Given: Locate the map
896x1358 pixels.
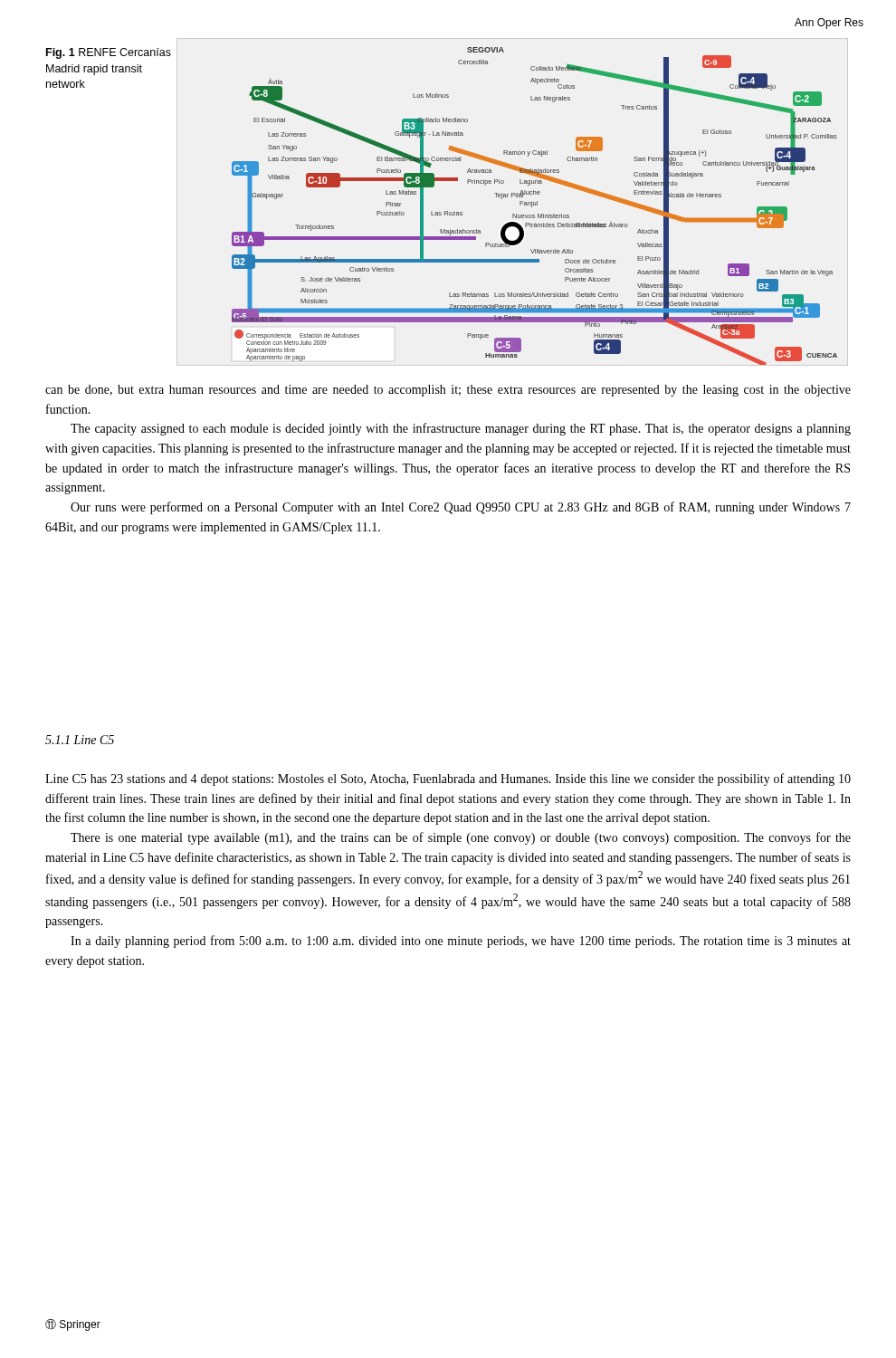Looking at the screenshot, I should (512, 202).
